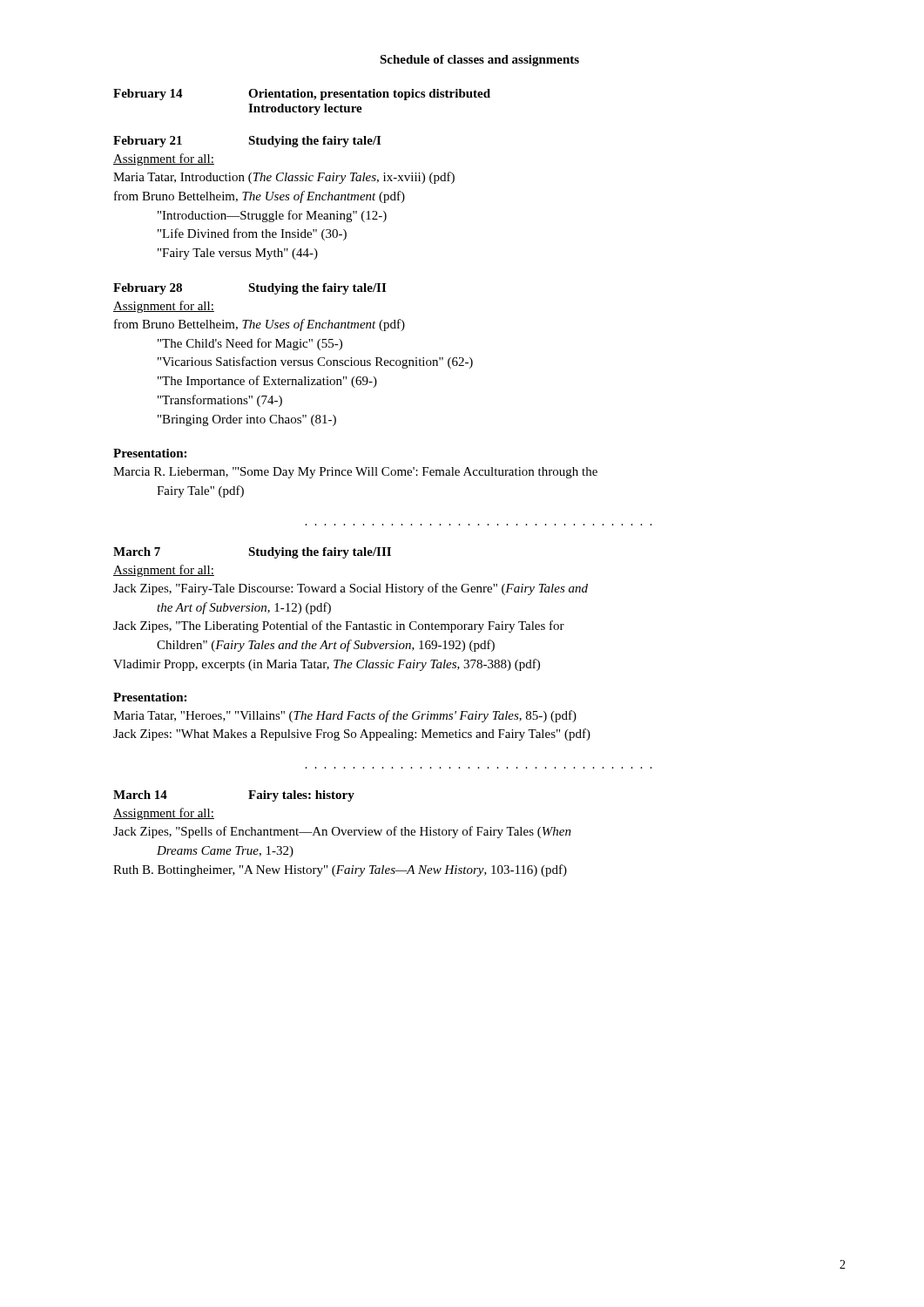This screenshot has height=1307, width=924.
Task: Navigate to the element starting "Maria Tatar, "Heroes," "Villains" (The Hard"
Action: [x=352, y=724]
